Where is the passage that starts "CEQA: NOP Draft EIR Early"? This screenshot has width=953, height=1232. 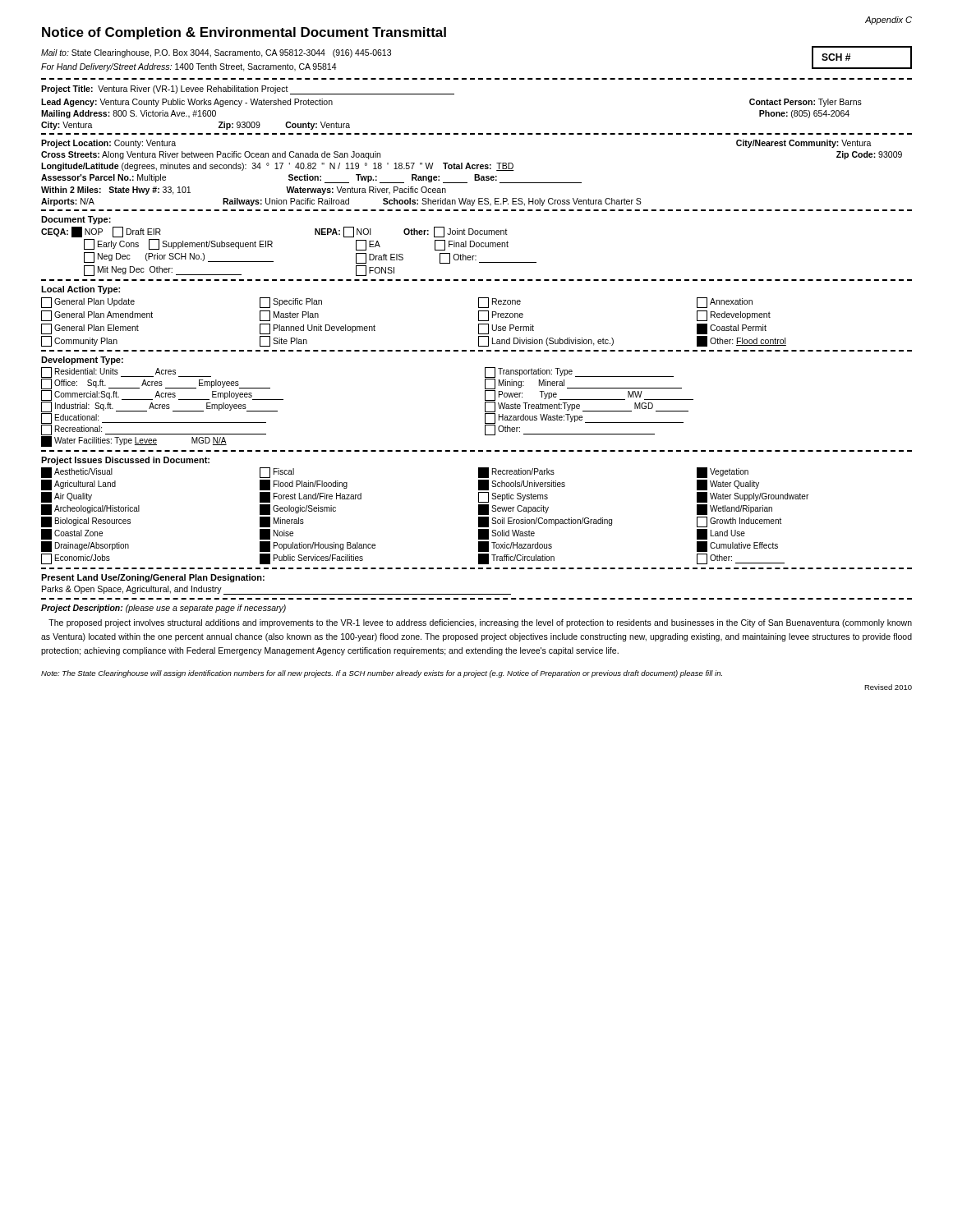[100, 232]
